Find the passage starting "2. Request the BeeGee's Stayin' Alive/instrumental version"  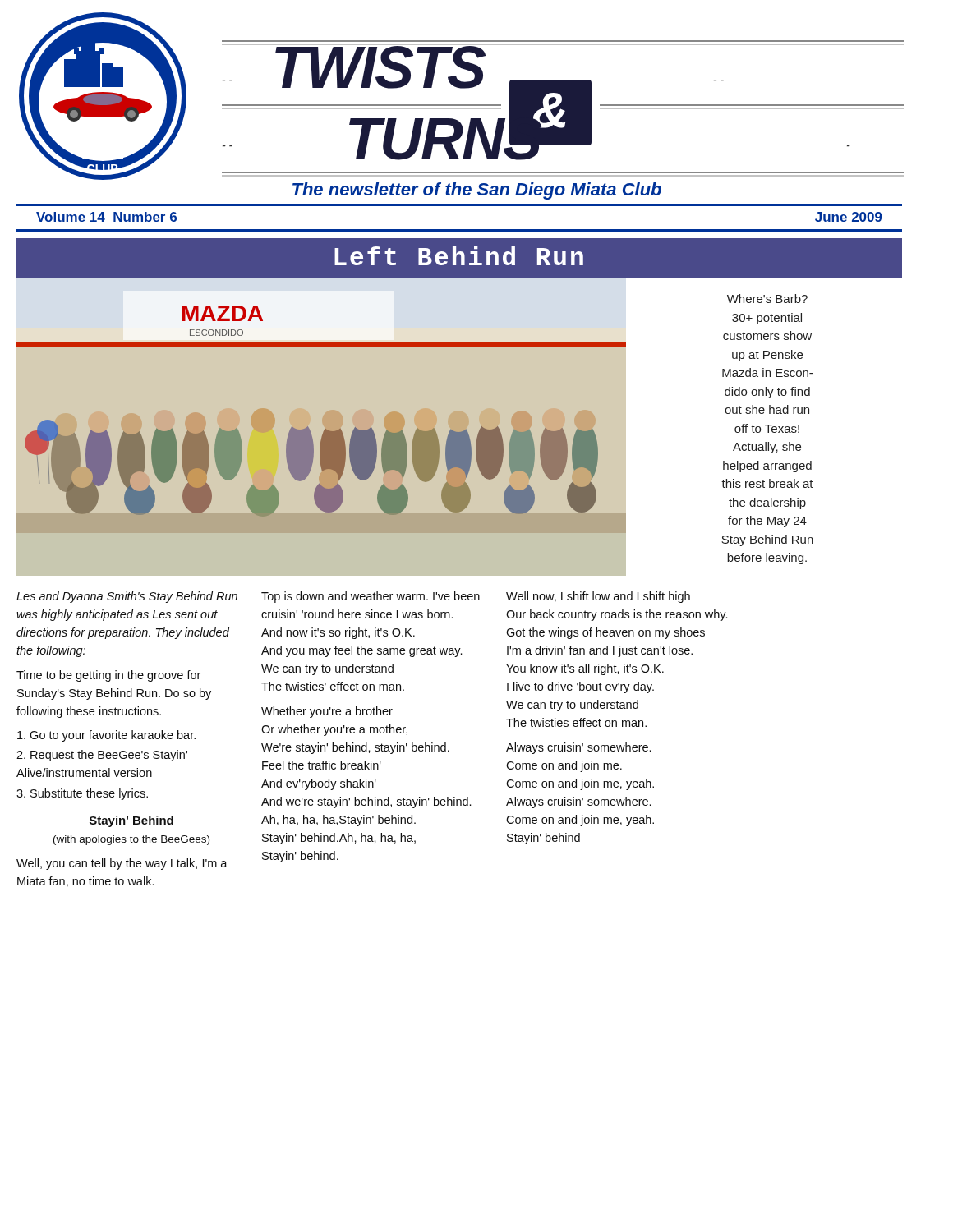click(102, 764)
